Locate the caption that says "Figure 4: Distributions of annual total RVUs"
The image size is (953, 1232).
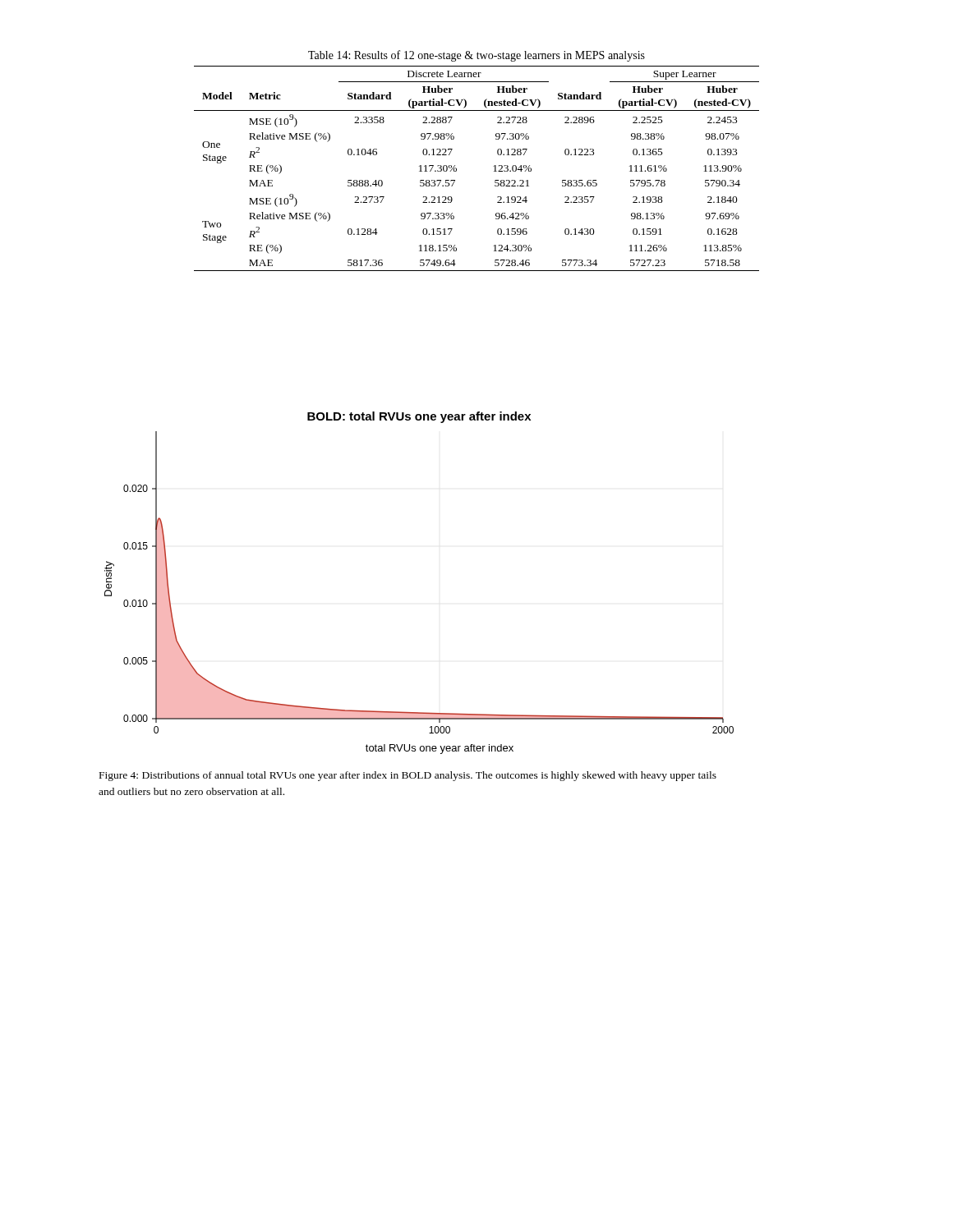coord(407,783)
